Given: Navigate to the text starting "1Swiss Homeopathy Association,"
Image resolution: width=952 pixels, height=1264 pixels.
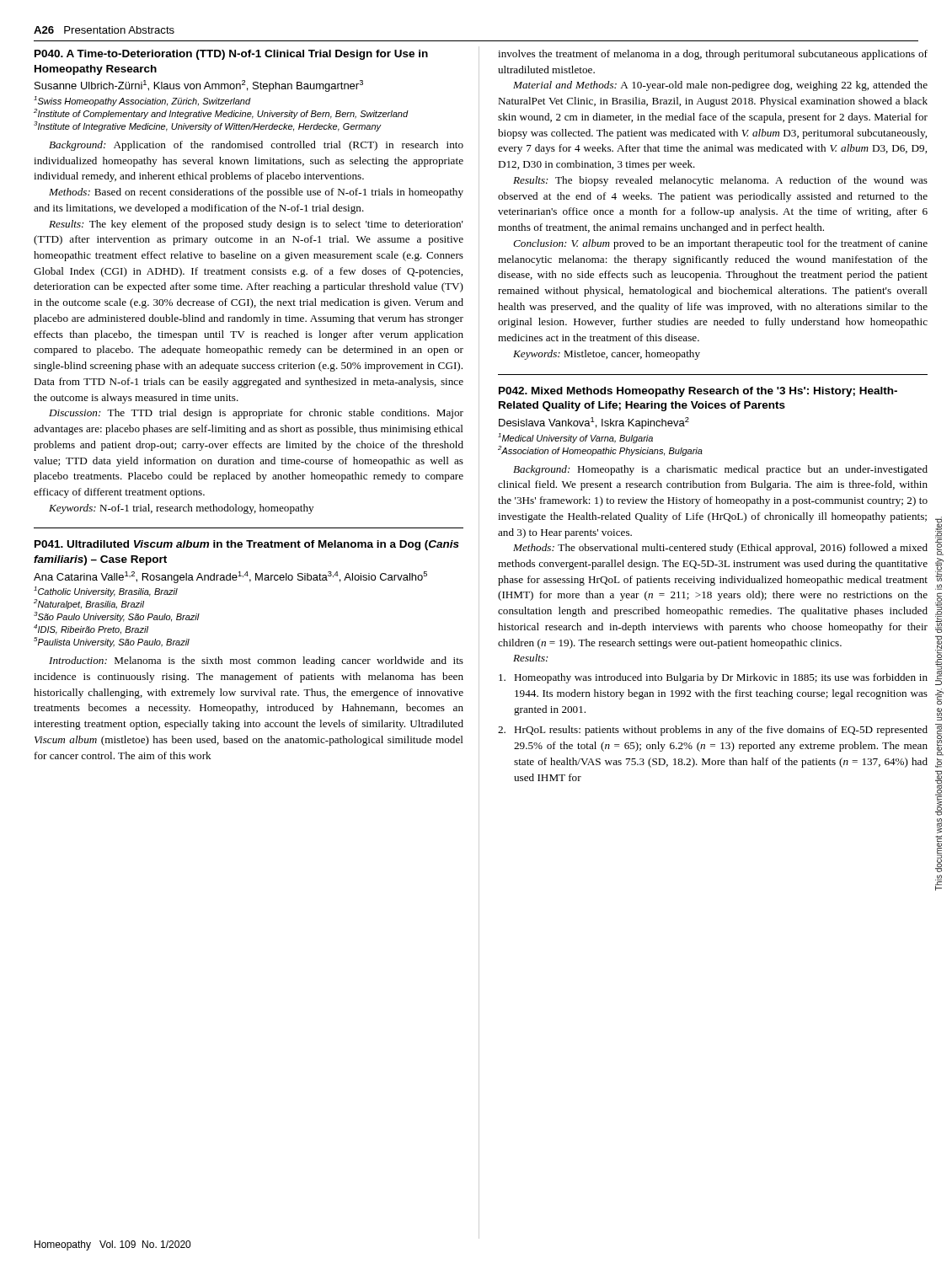Looking at the screenshot, I should pos(221,113).
